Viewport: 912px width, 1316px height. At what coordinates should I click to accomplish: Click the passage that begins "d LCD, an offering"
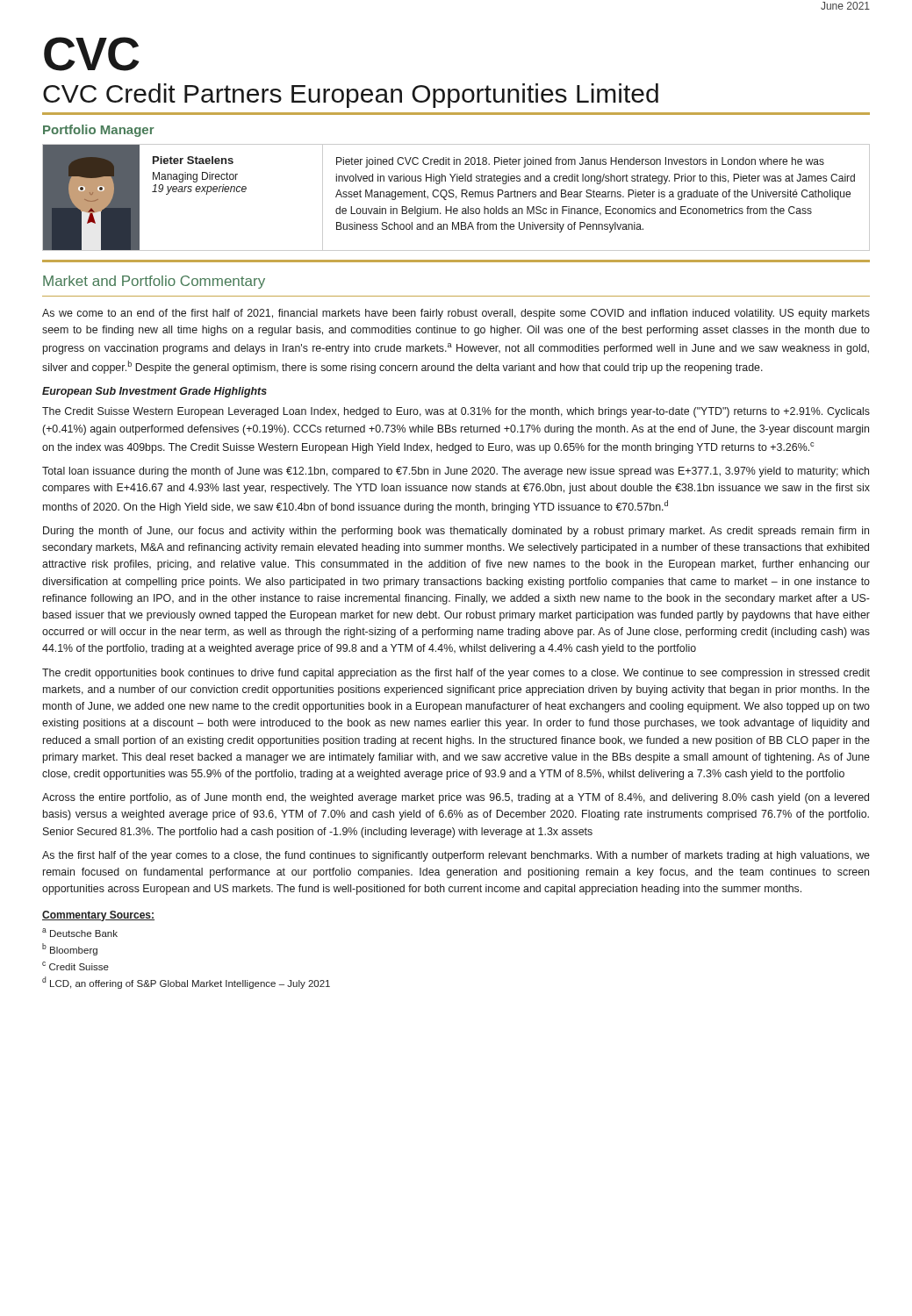186,982
